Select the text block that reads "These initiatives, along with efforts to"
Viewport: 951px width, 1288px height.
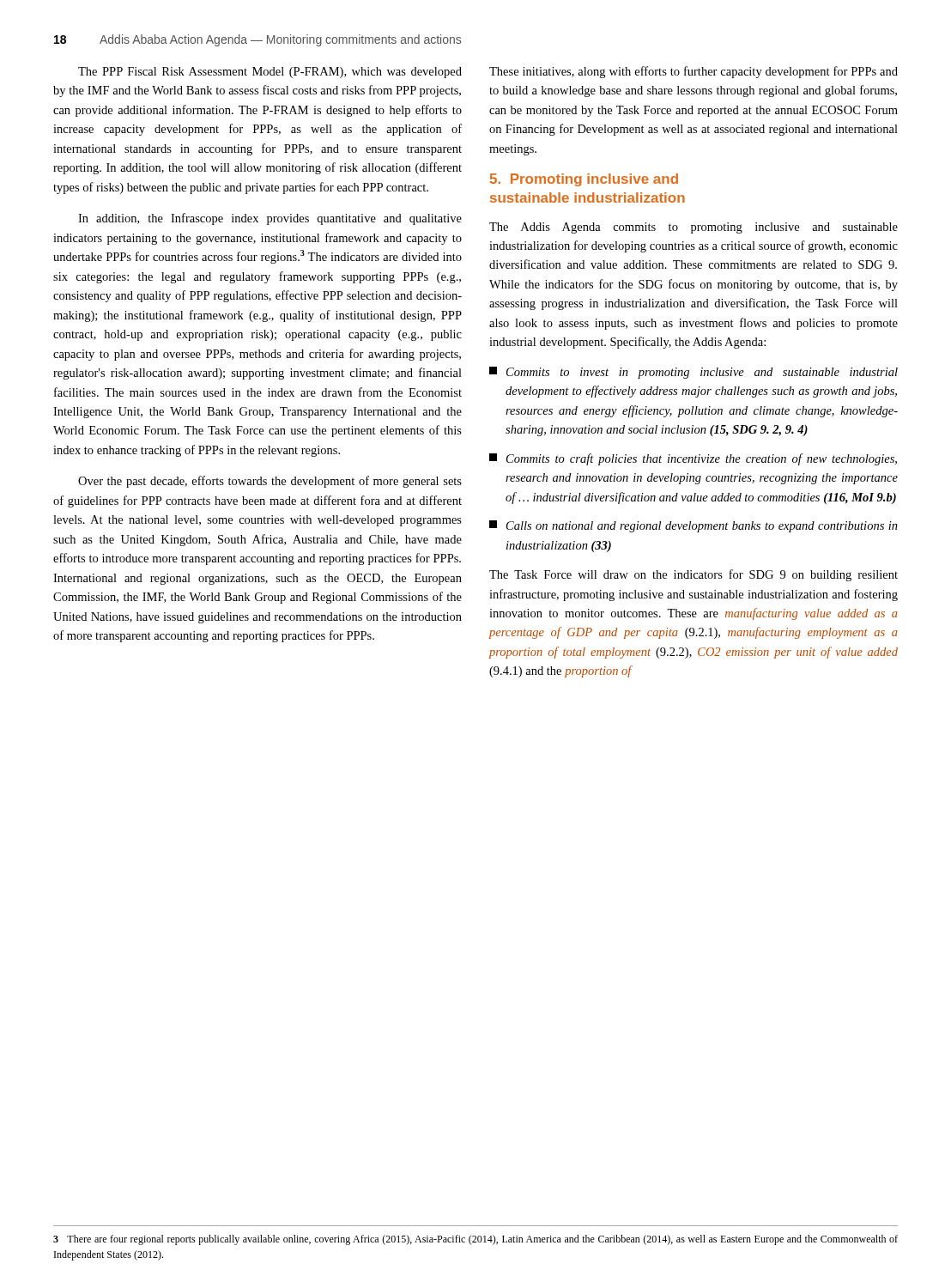point(693,110)
